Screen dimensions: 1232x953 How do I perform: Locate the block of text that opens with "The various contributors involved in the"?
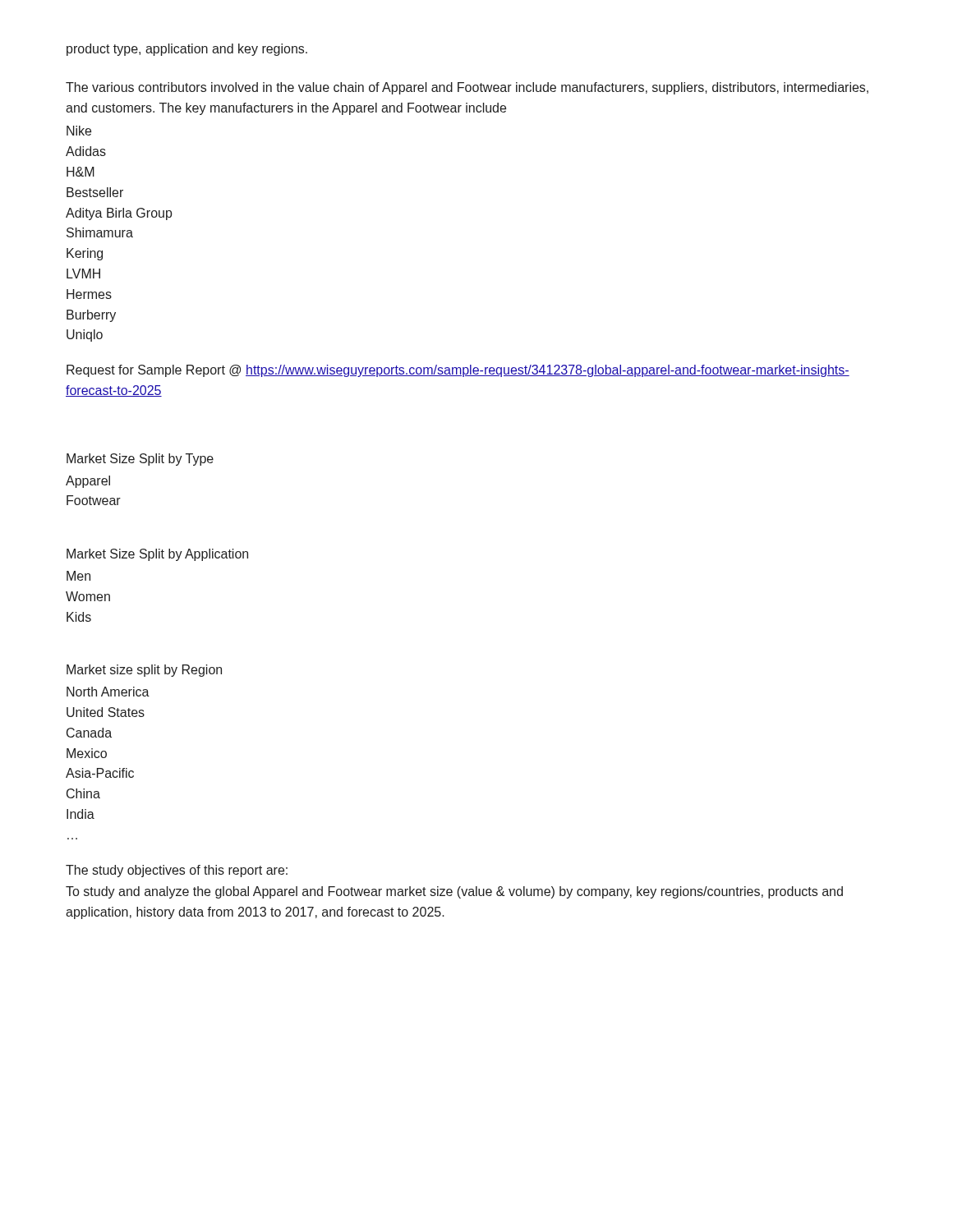pyautogui.click(x=468, y=98)
